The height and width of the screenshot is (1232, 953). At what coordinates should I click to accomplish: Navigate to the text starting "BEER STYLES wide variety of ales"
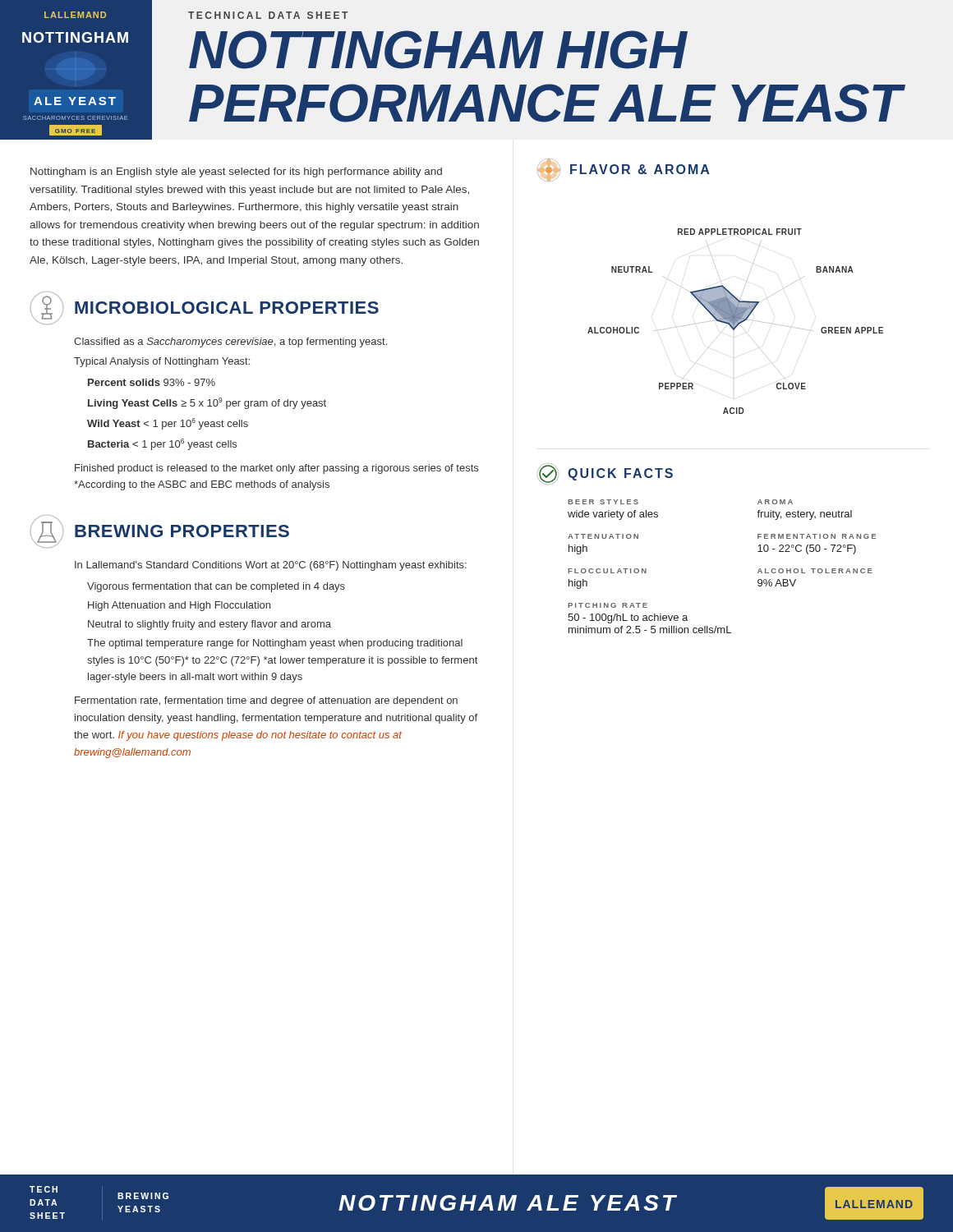[654, 508]
